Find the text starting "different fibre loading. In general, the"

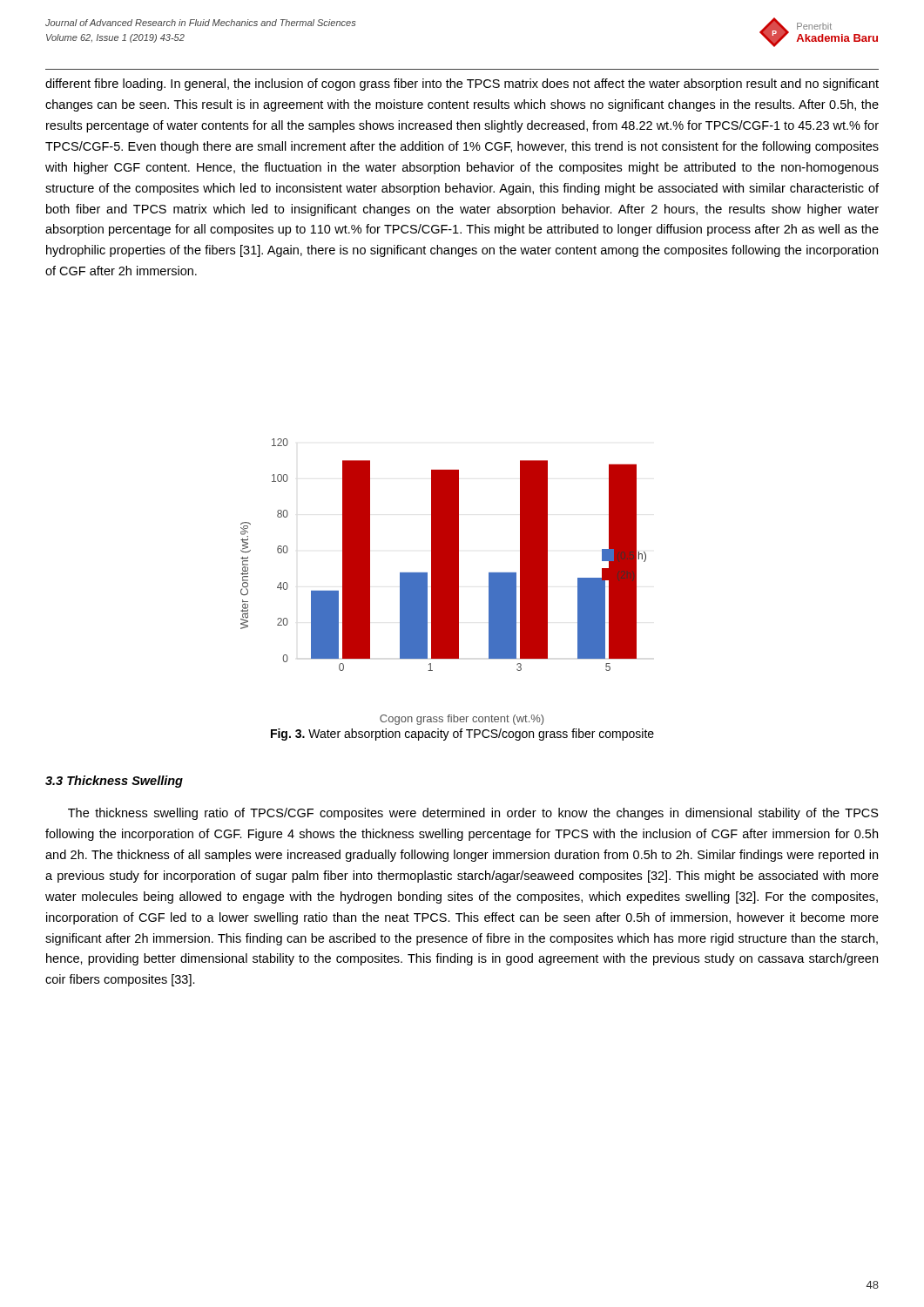(462, 177)
